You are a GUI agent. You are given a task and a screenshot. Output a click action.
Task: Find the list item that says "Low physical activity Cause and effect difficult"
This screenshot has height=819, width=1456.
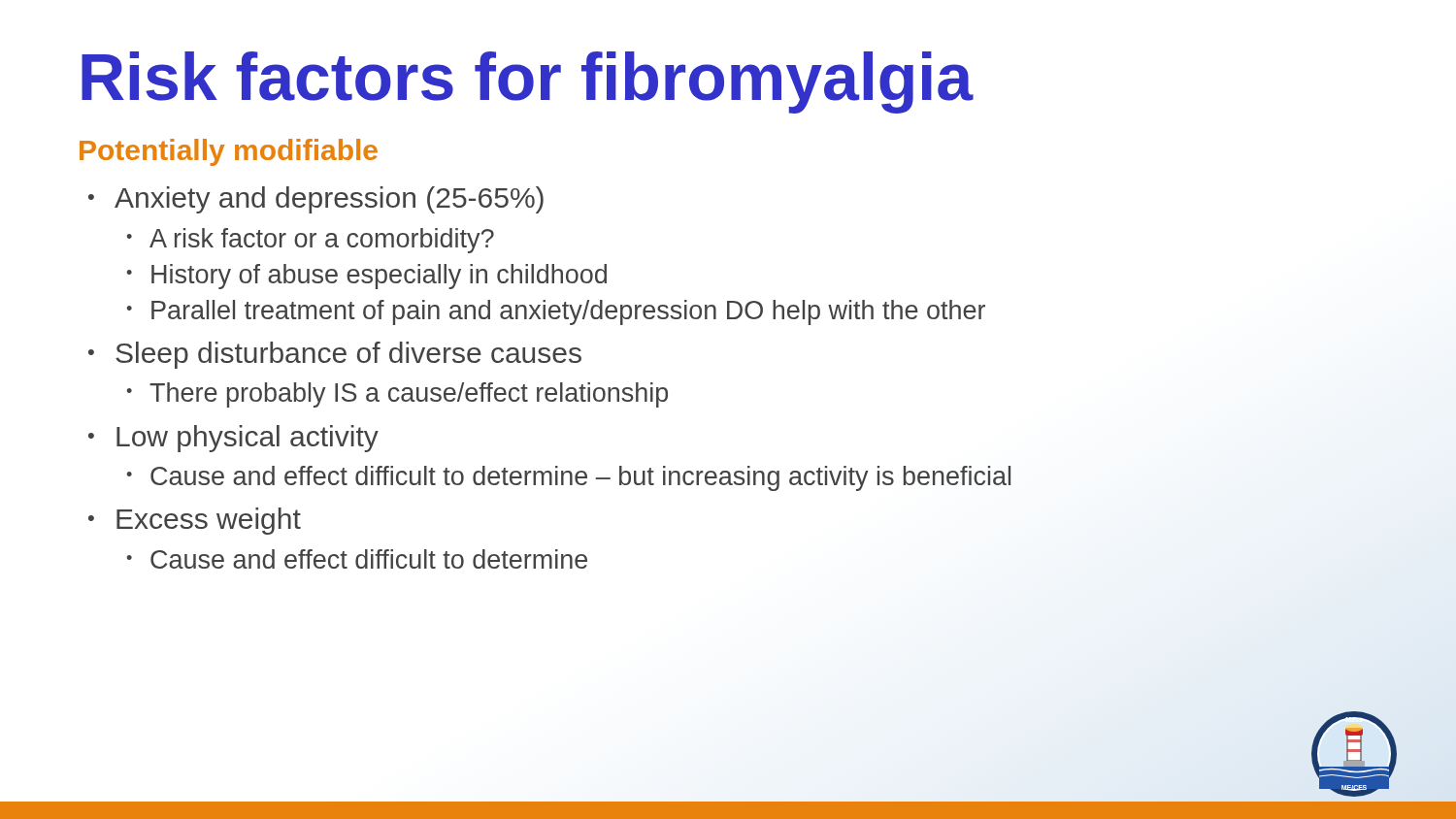coord(746,457)
